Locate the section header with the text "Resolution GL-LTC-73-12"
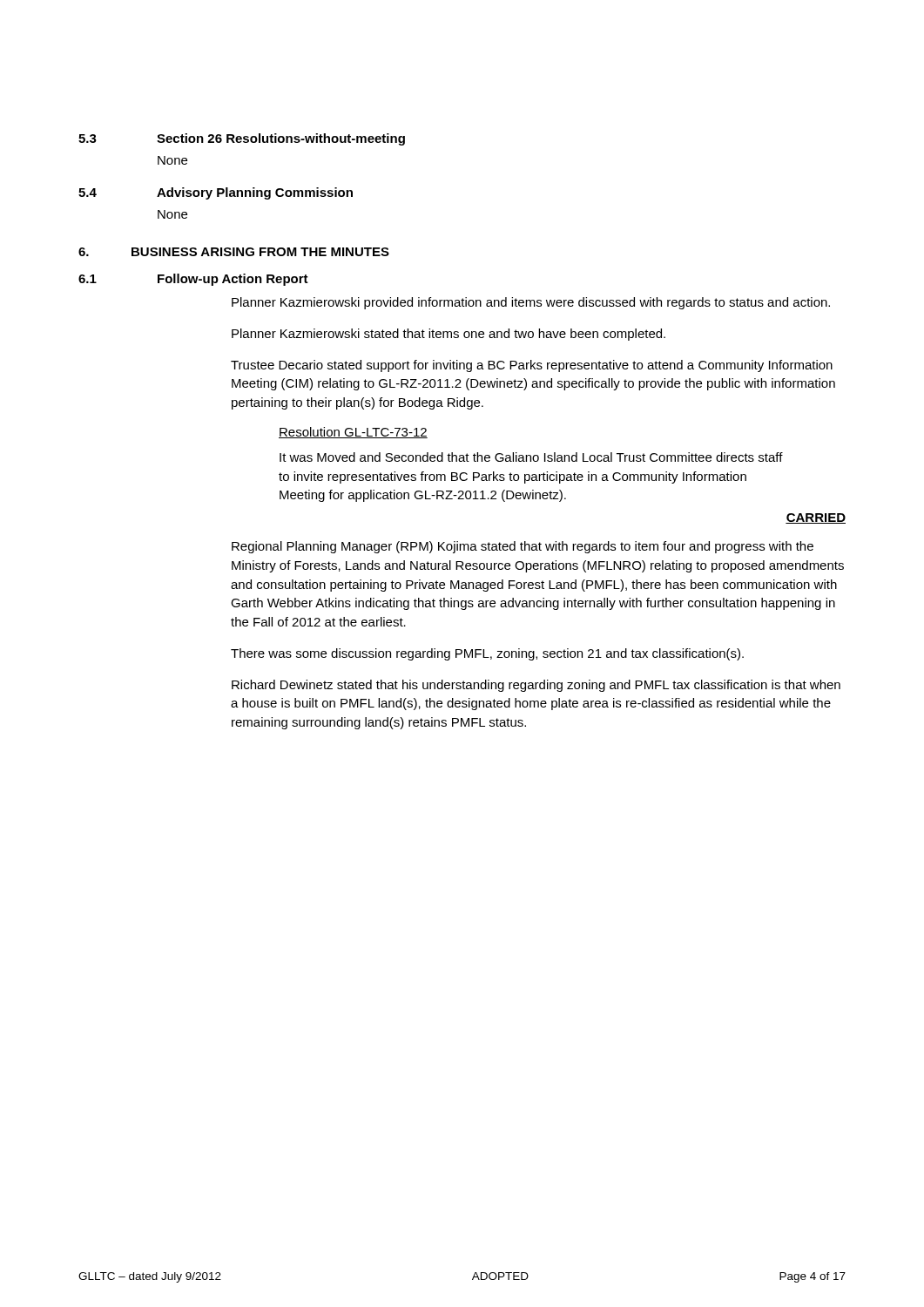Screen dimensions: 1307x924 [353, 433]
